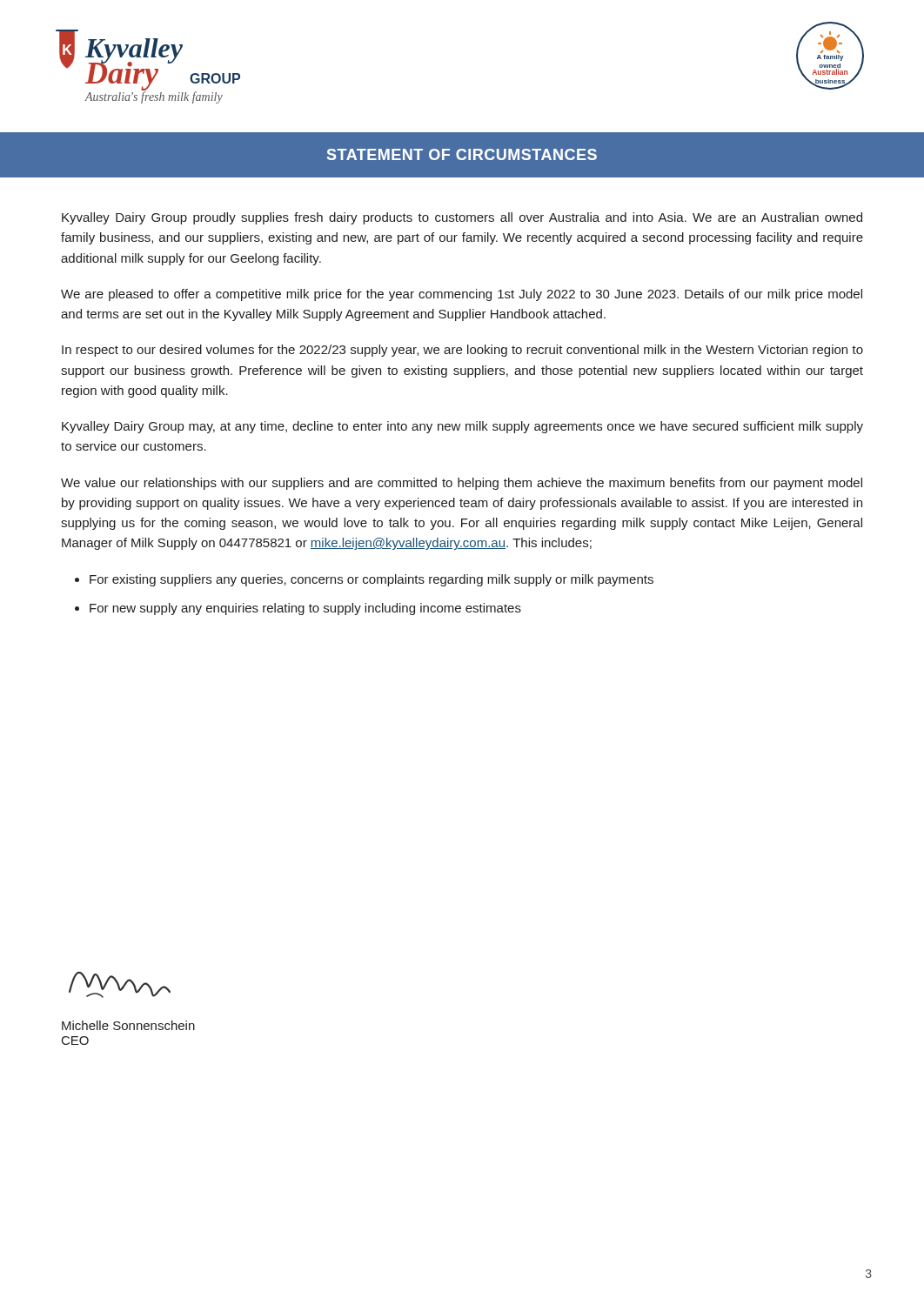This screenshot has width=924, height=1305.
Task: Navigate to the text block starting "In respect to our desired volumes for"
Action: pos(462,370)
